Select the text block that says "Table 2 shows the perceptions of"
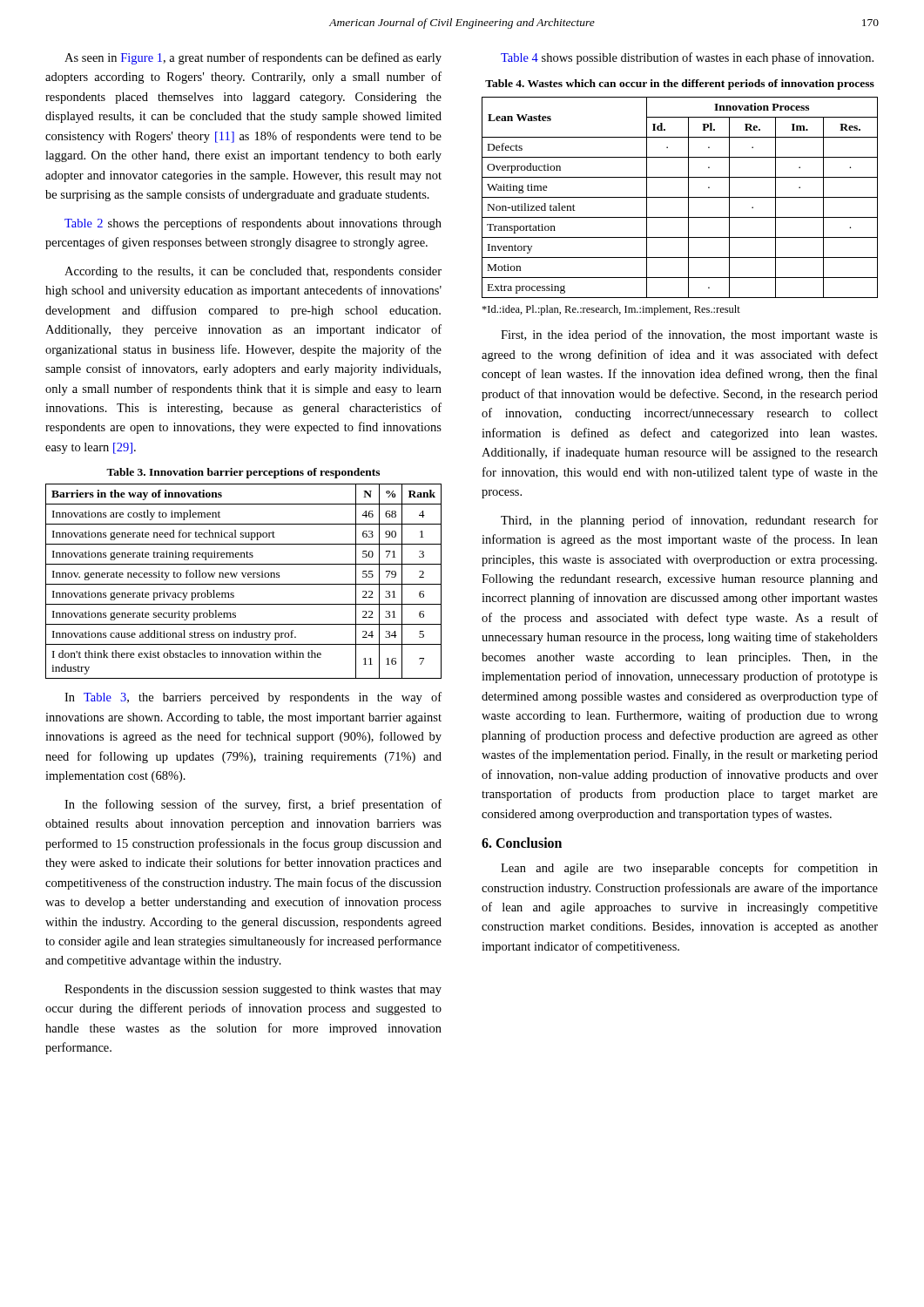 pyautogui.click(x=243, y=233)
